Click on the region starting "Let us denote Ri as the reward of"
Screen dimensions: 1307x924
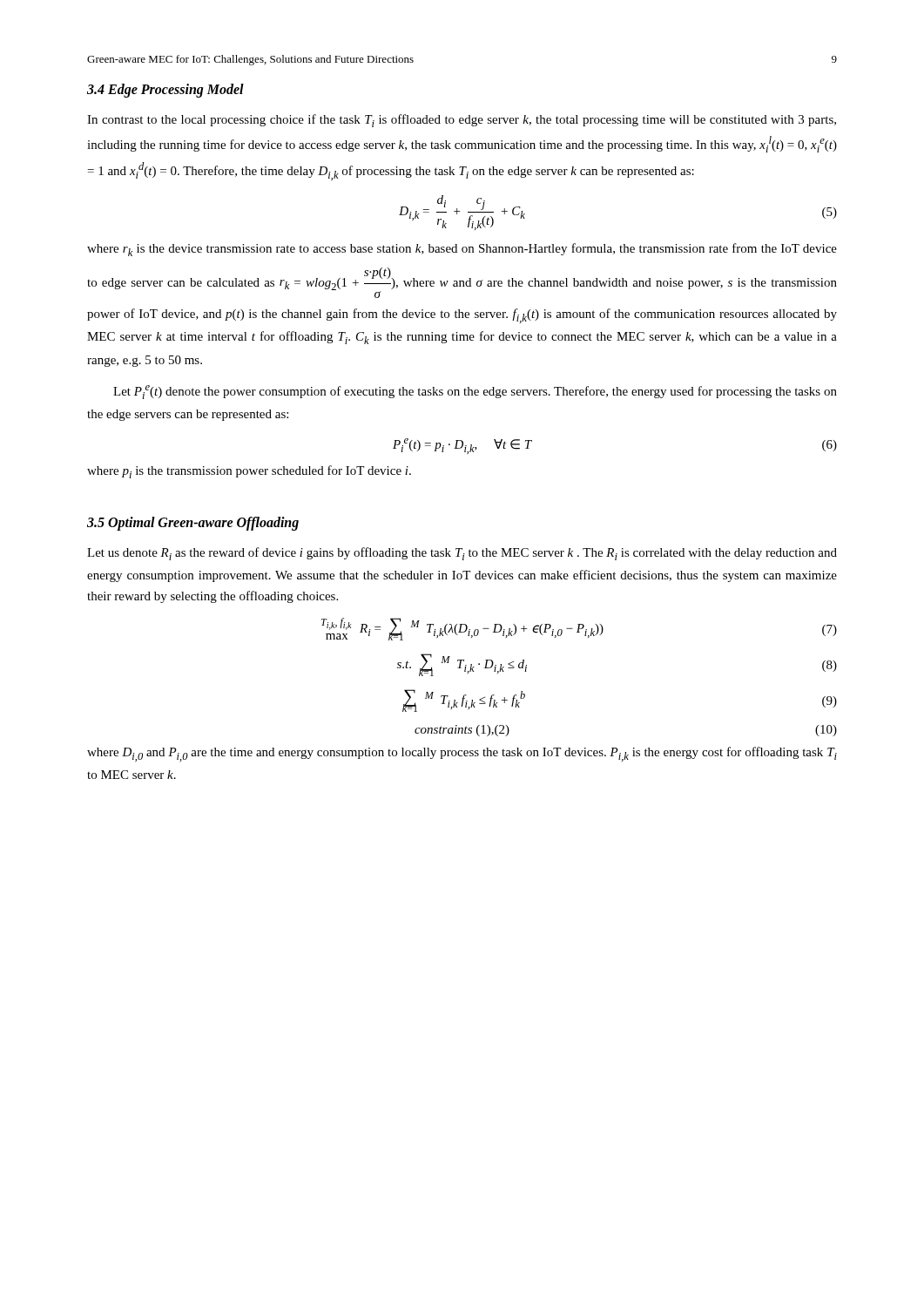tap(462, 574)
